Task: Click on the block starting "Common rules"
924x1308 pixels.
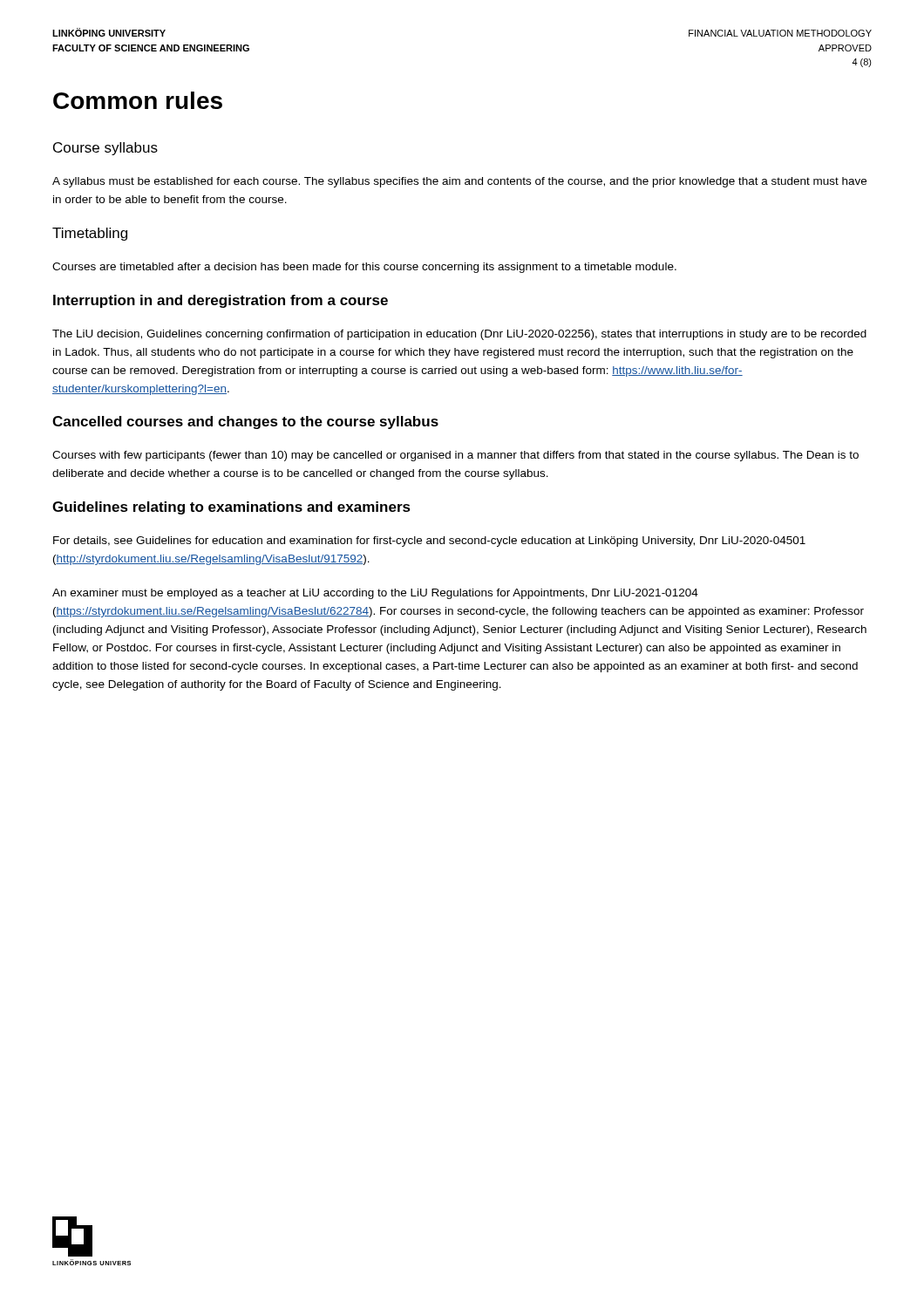Action: 138,100
